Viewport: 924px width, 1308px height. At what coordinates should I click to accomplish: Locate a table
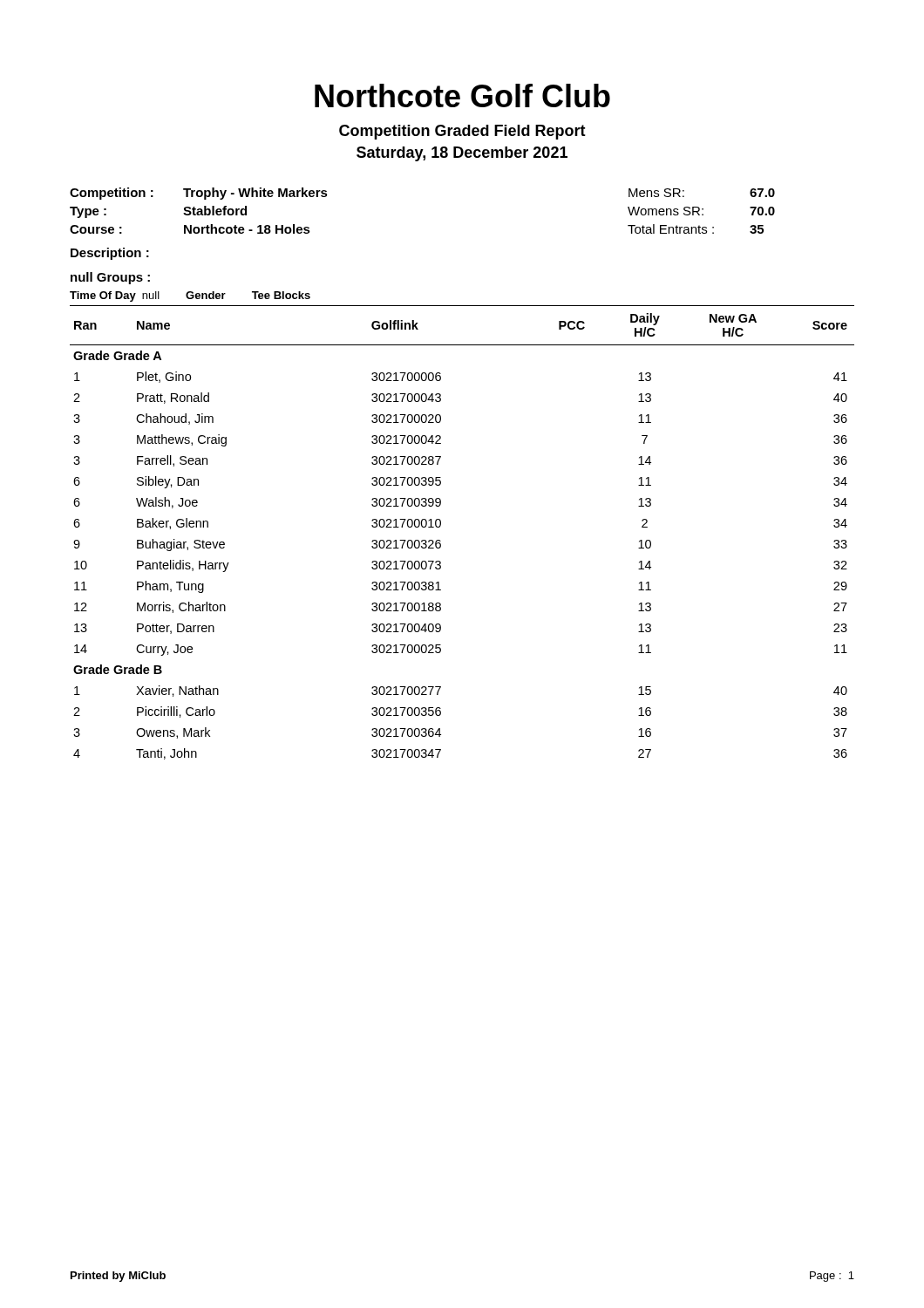coord(462,535)
